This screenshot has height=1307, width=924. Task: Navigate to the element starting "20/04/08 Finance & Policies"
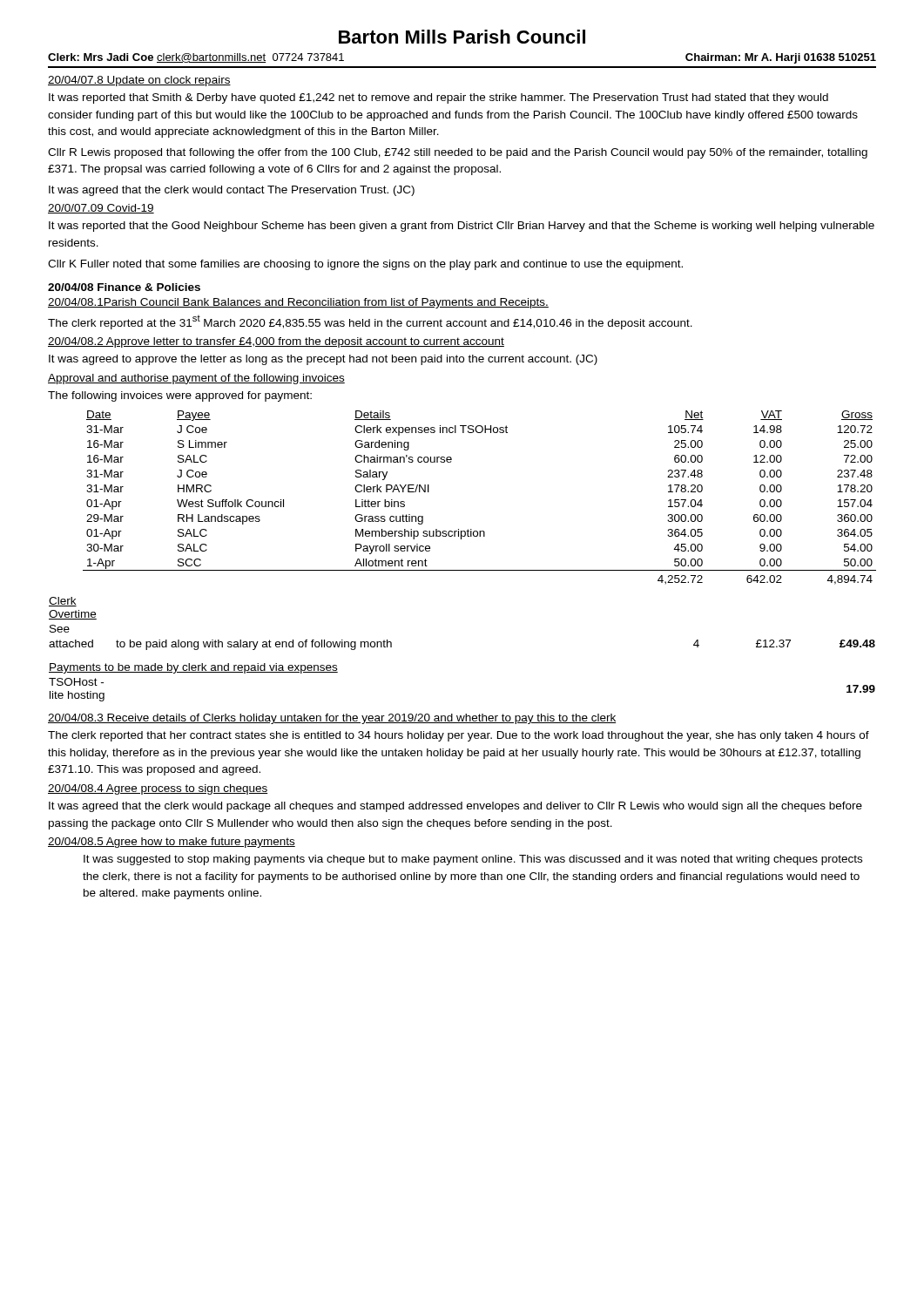pyautogui.click(x=124, y=287)
